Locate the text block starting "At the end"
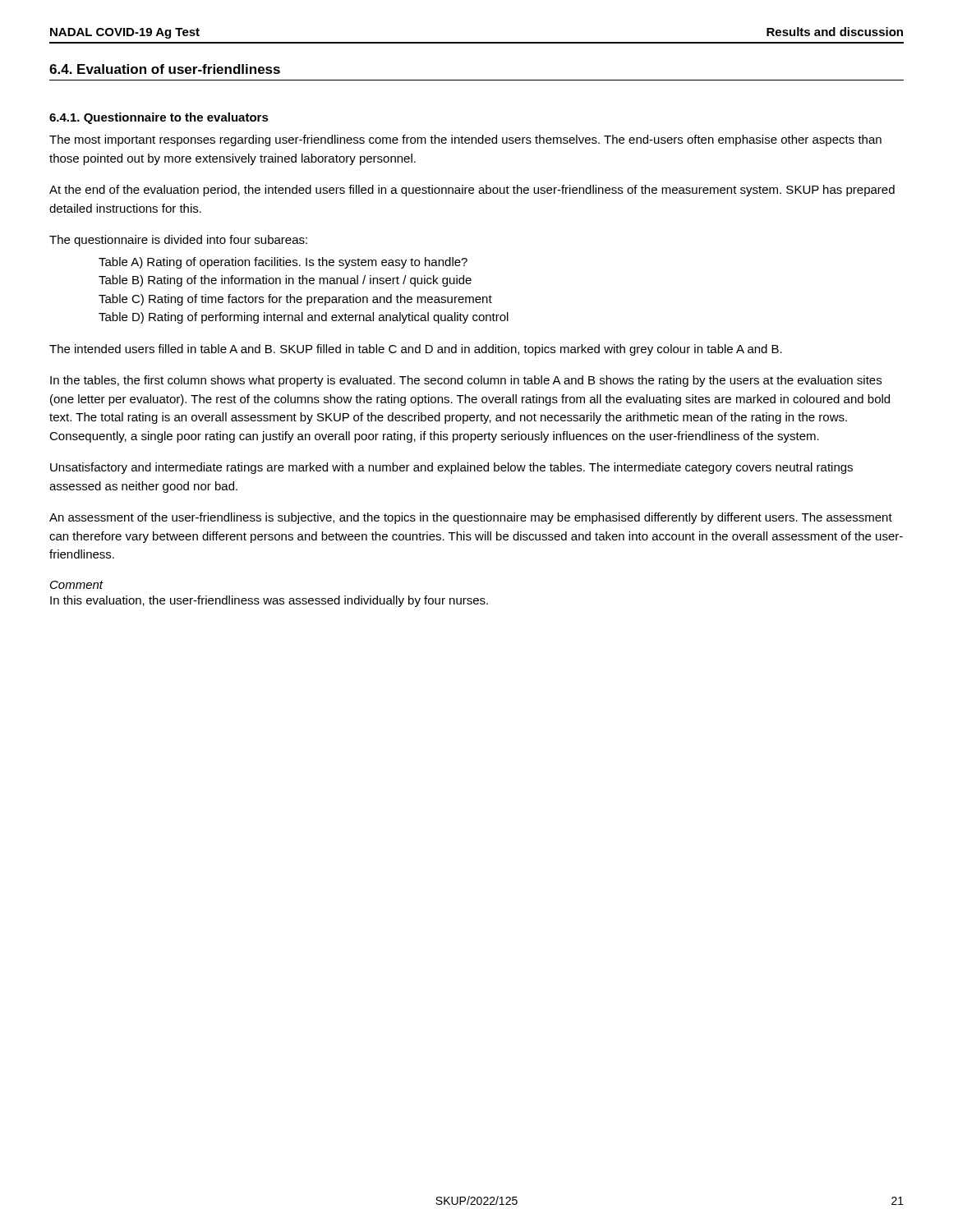 [472, 199]
